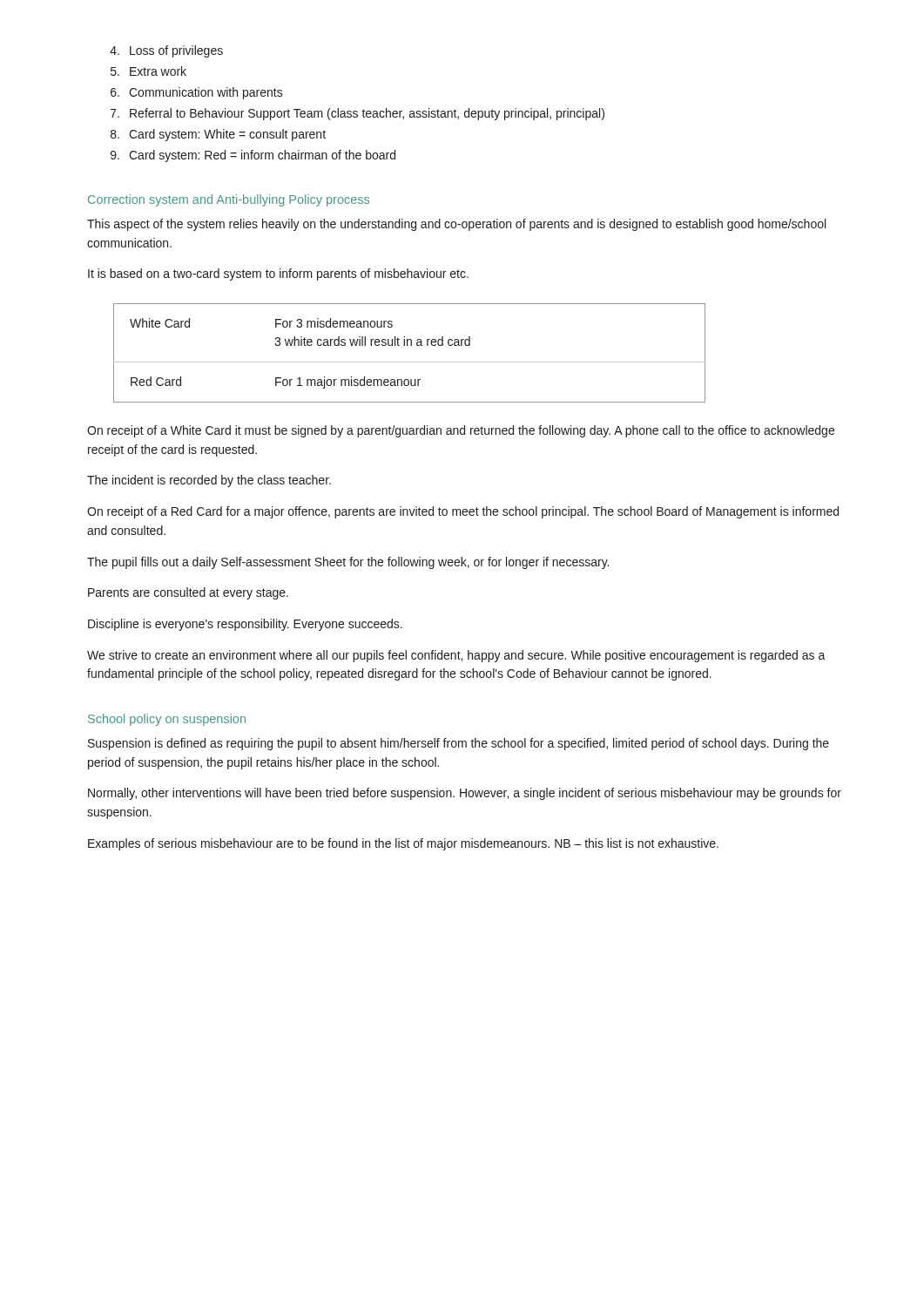Point to the element starting "The incident is recorded by"
Viewport: 924px width, 1307px height.
tap(209, 481)
